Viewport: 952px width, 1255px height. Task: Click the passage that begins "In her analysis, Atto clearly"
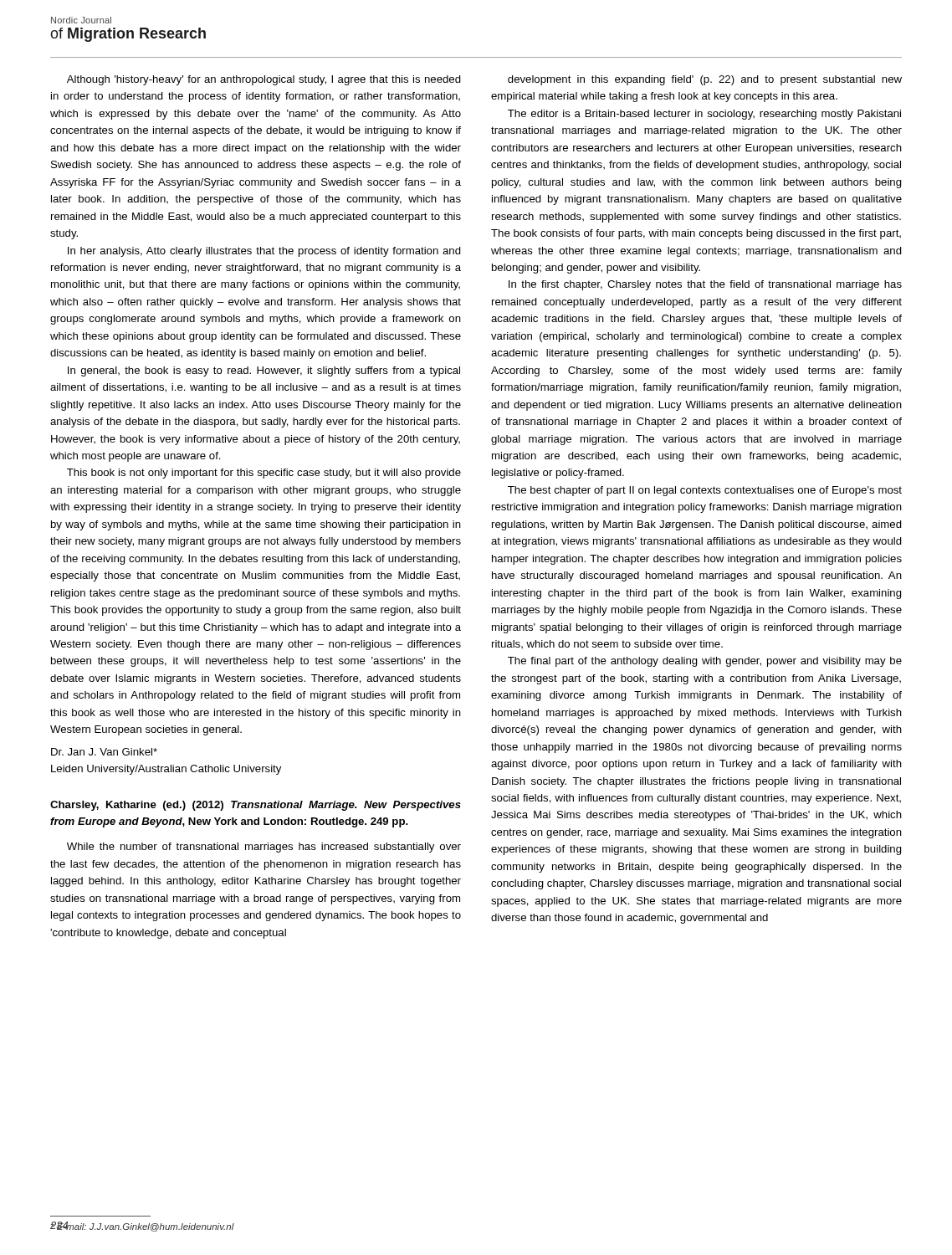click(256, 302)
